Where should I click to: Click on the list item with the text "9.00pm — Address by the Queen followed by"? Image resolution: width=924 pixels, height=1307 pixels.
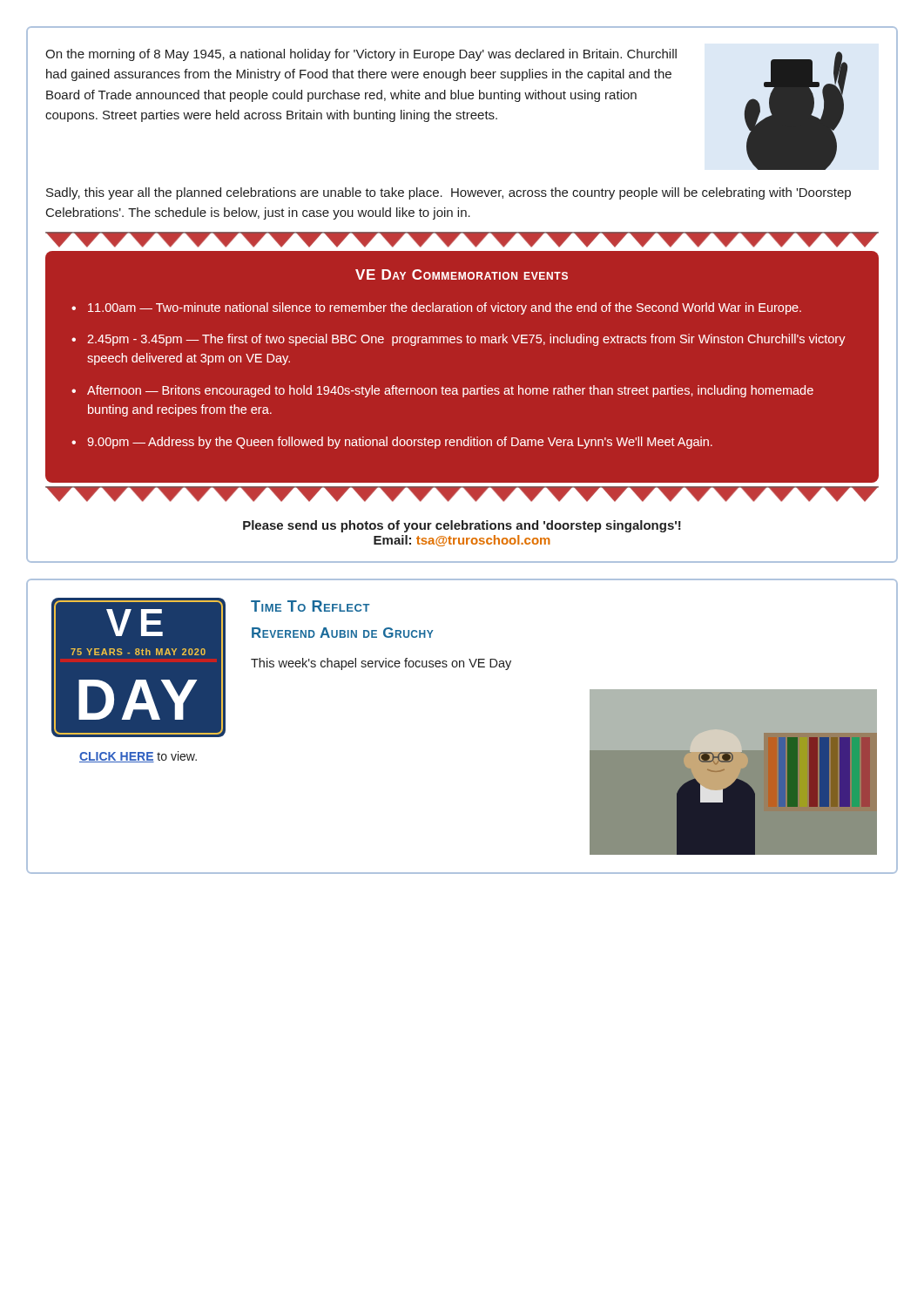tap(400, 442)
